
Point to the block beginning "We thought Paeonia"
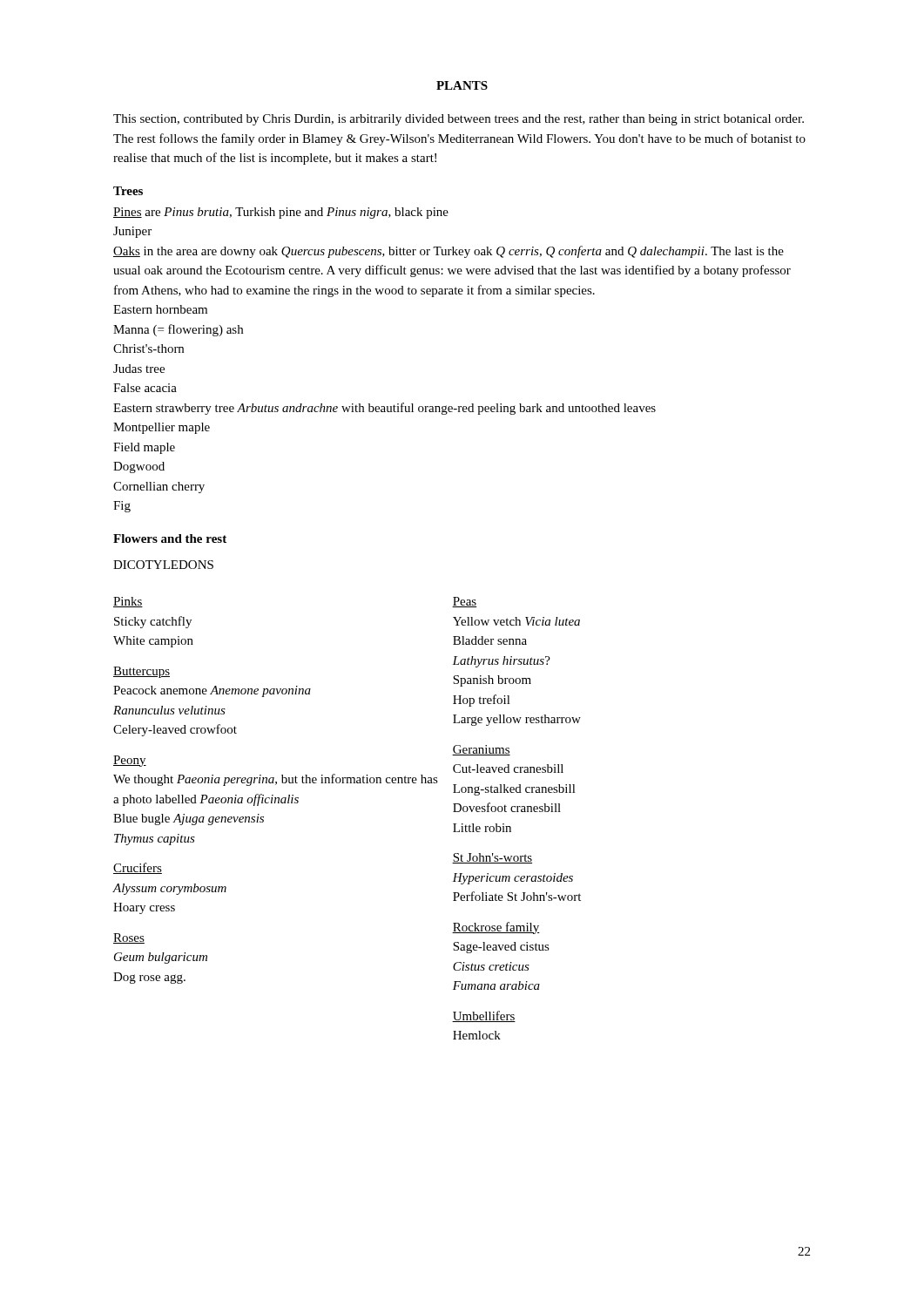coord(275,789)
